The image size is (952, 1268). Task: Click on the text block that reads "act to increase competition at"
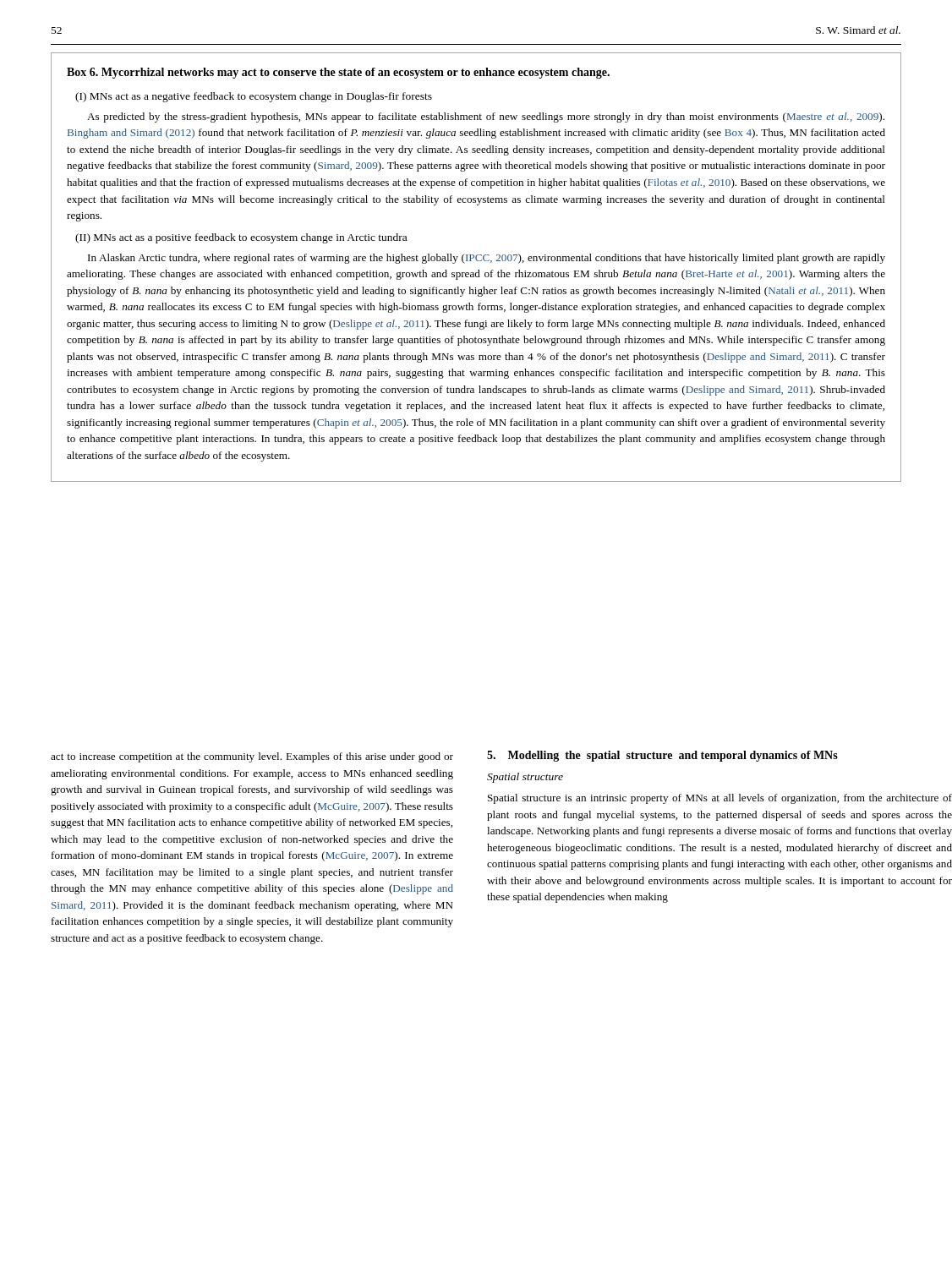coord(252,847)
